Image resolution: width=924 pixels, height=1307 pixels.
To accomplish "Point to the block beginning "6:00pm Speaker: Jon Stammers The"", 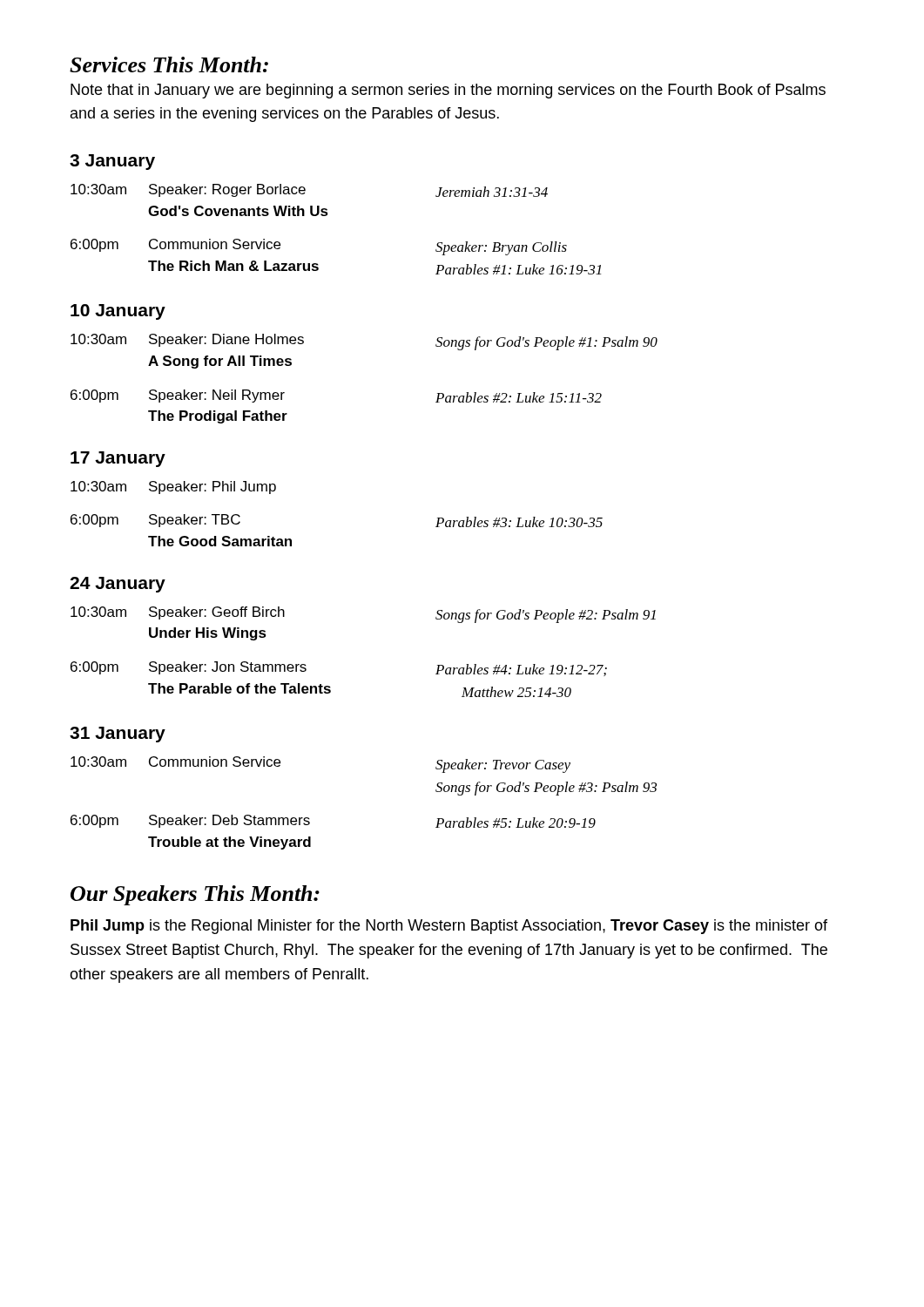I will pyautogui.click(x=462, y=680).
